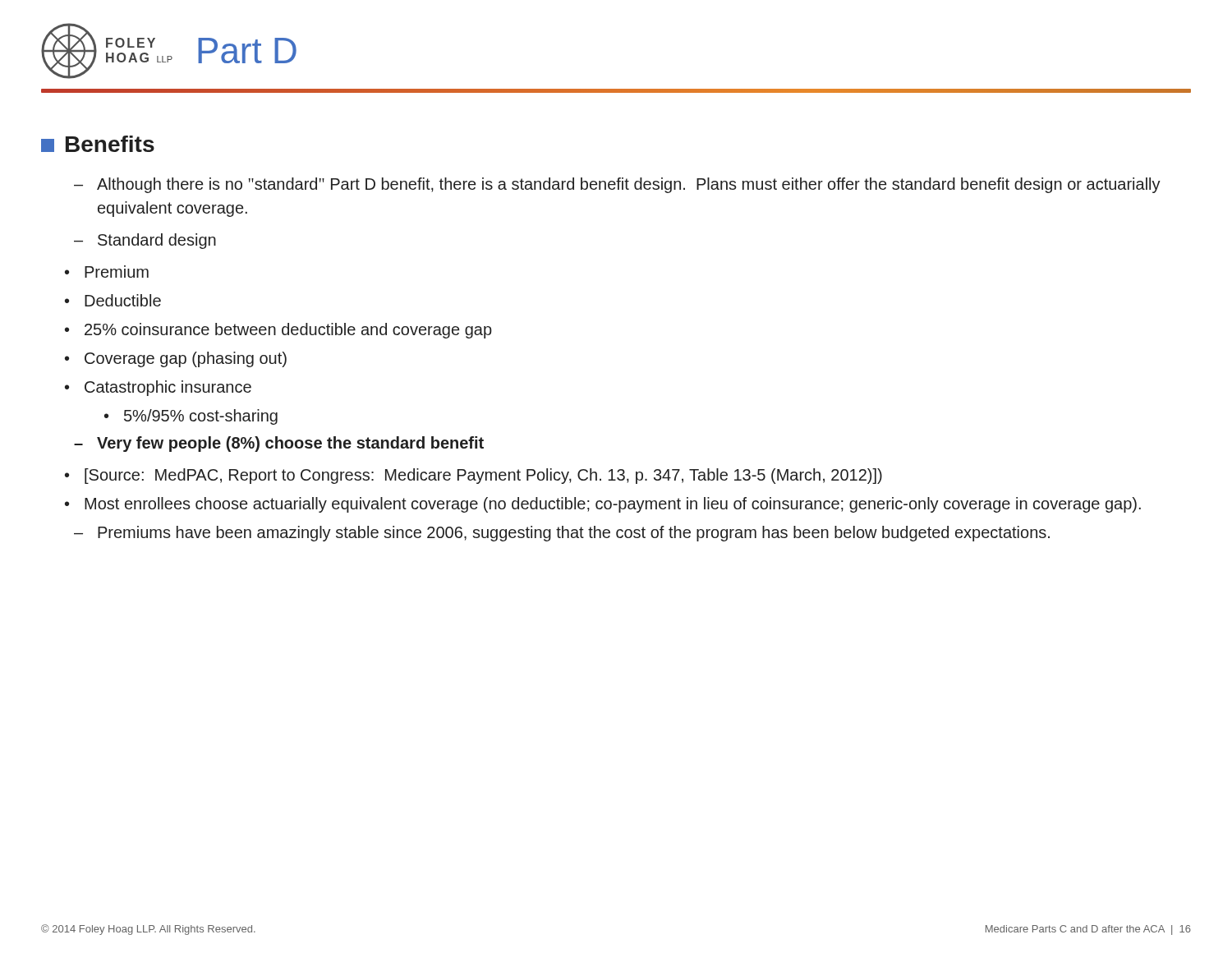Navigate to the element starting "– Standard design"
Image resolution: width=1232 pixels, height=953 pixels.
click(145, 241)
